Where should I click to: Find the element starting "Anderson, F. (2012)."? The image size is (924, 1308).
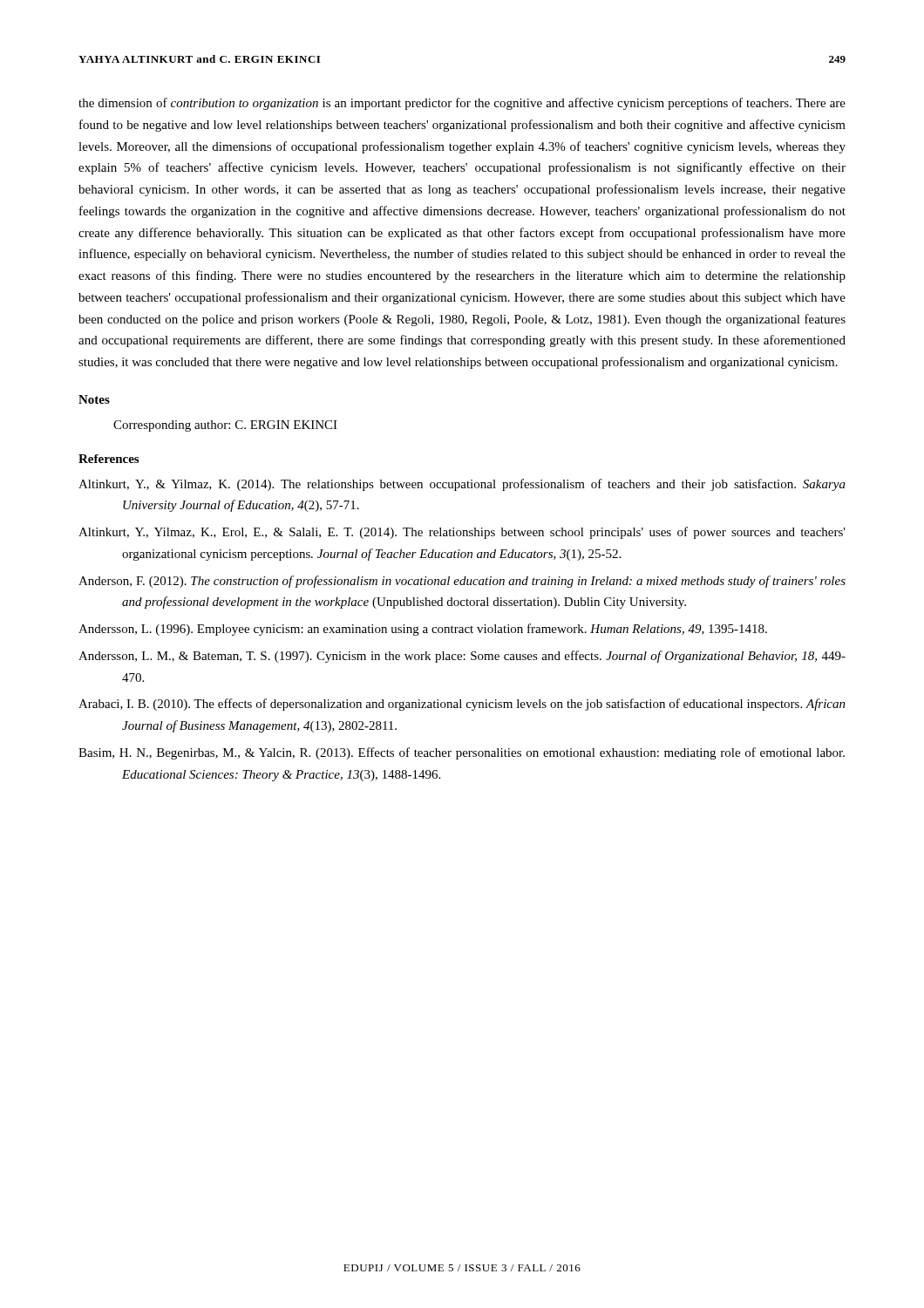[x=462, y=591]
